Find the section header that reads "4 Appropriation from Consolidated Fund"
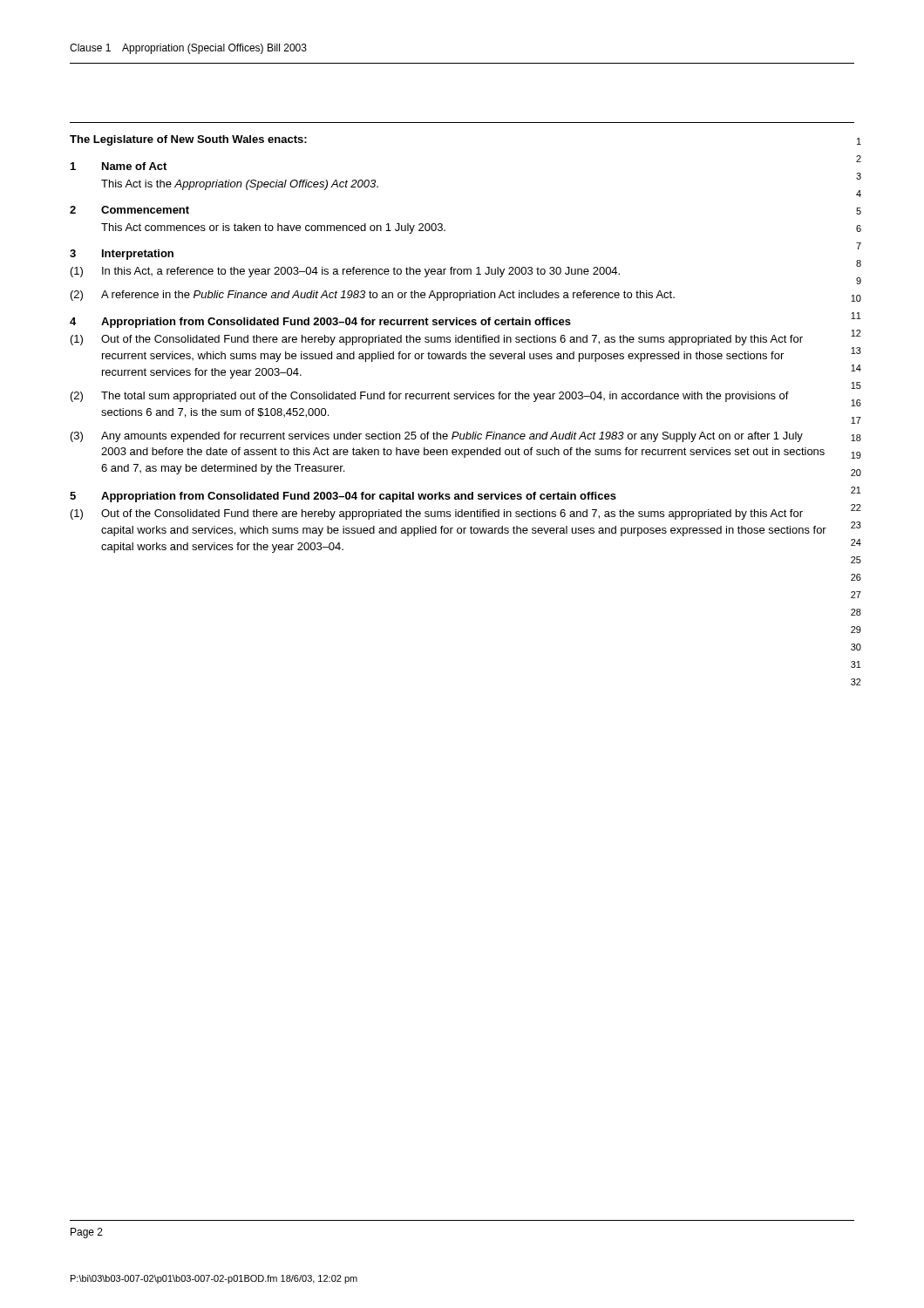 click(320, 322)
